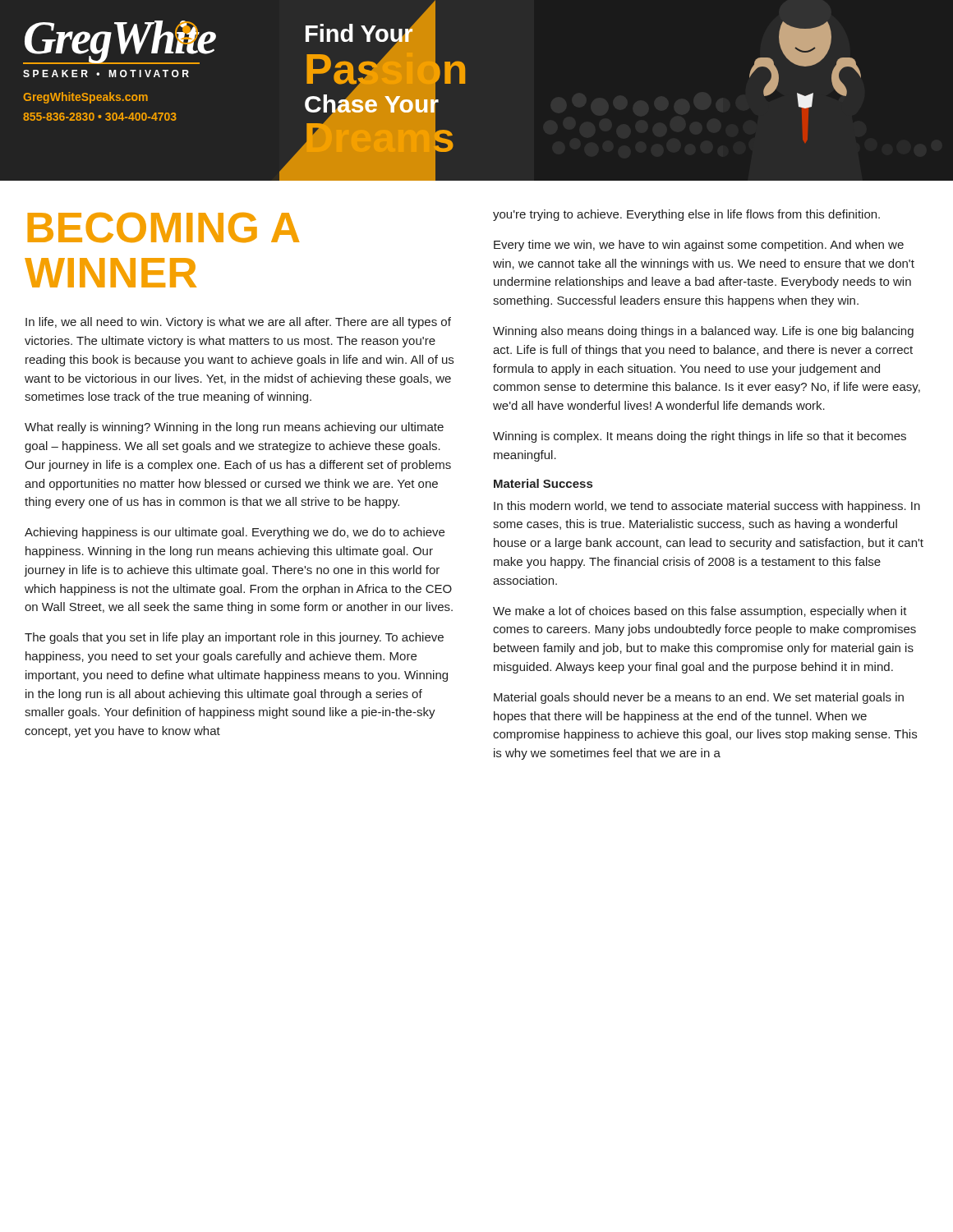This screenshot has height=1232, width=953.
Task: Locate the text block starting "Material goals should never be"
Action: (705, 725)
